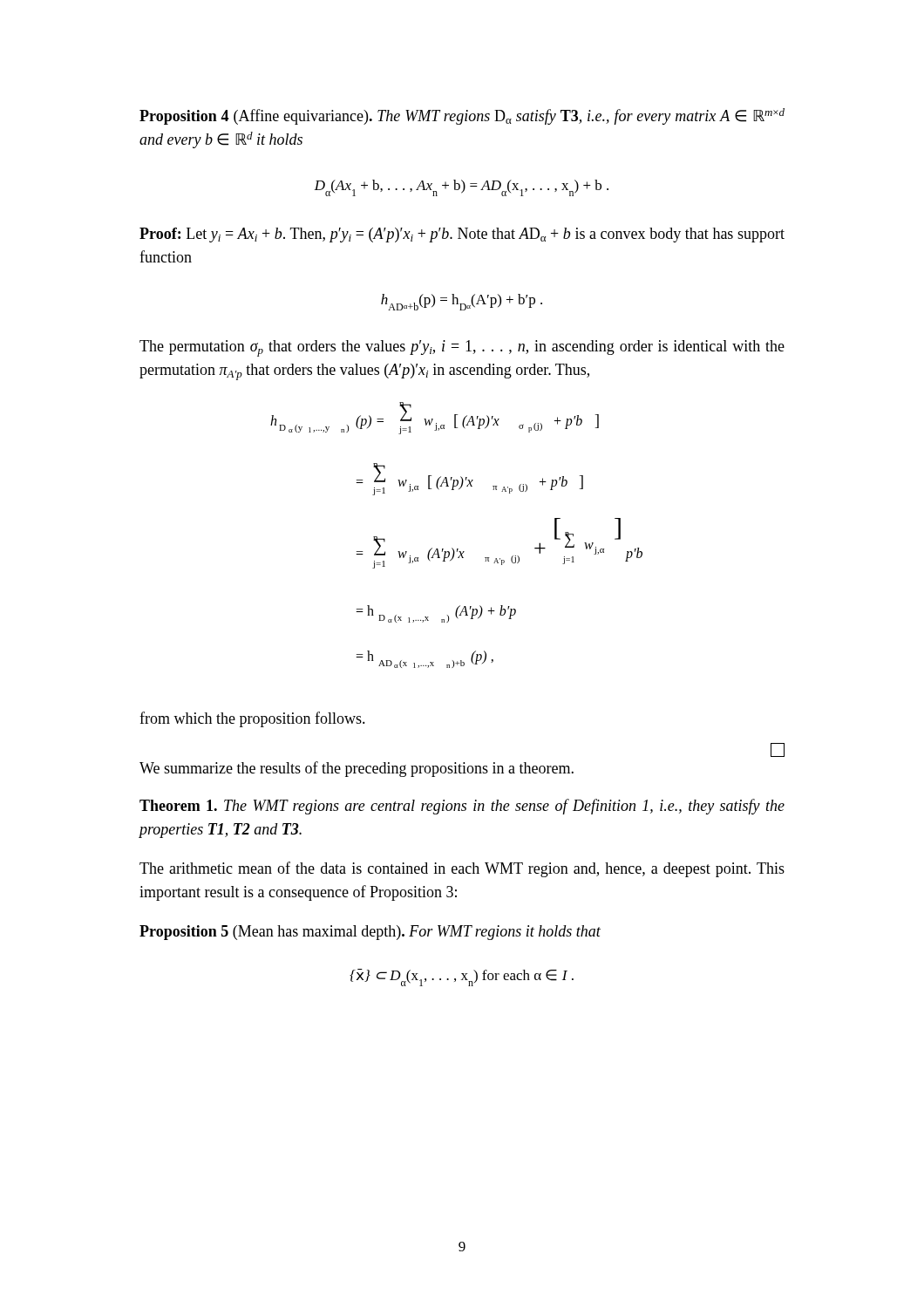Point to the passage starting "Dα(Ax1 + b,"
The height and width of the screenshot is (1308, 924).
tap(462, 184)
